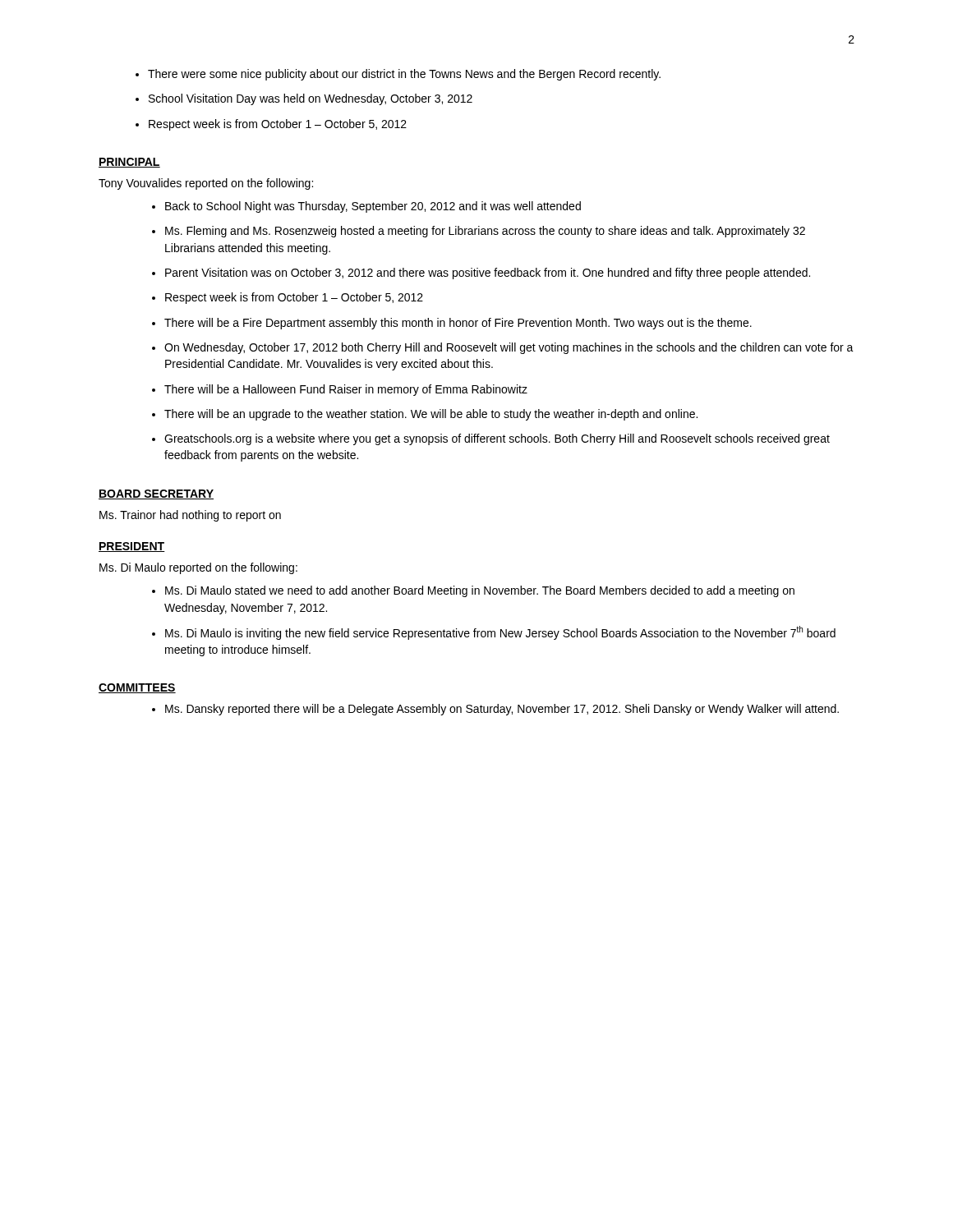Viewport: 953px width, 1232px height.
Task: Click on the list item containing "Parent Visitation was on"
Action: click(x=488, y=273)
